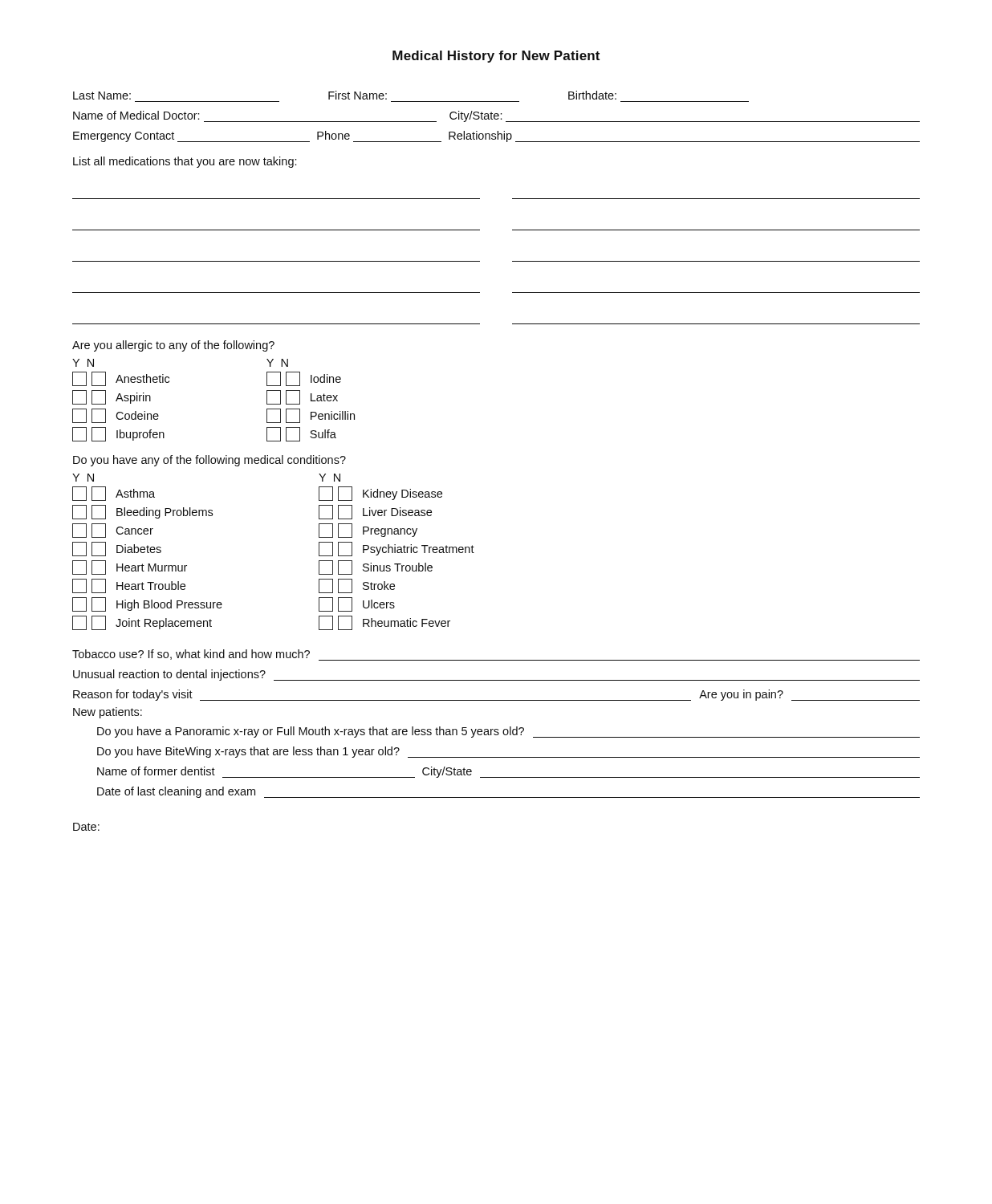The height and width of the screenshot is (1204, 992).
Task: Select the element starting "Sinus Trouble"
Action: (376, 567)
